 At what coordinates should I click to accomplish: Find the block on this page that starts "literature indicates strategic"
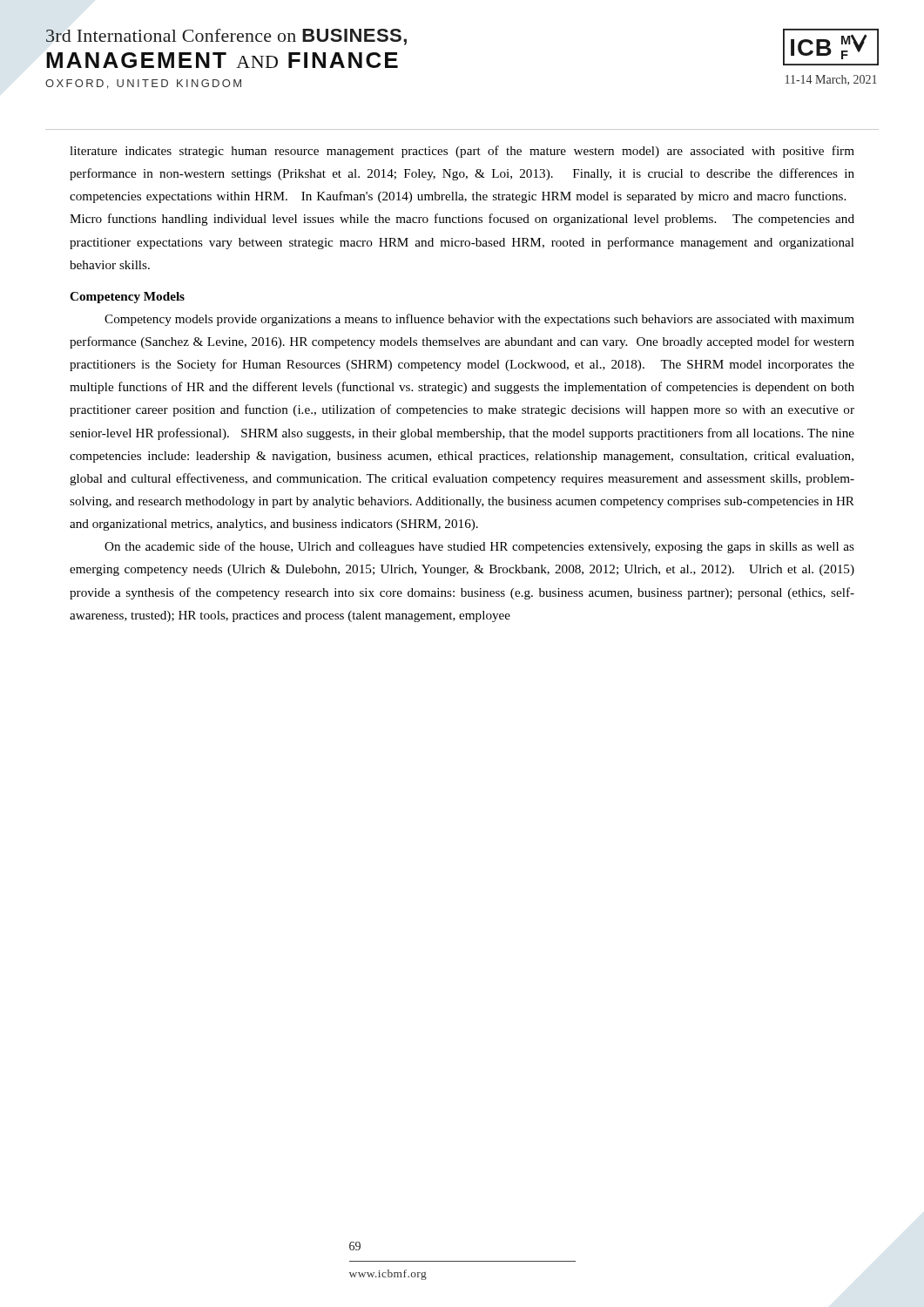pos(462,208)
